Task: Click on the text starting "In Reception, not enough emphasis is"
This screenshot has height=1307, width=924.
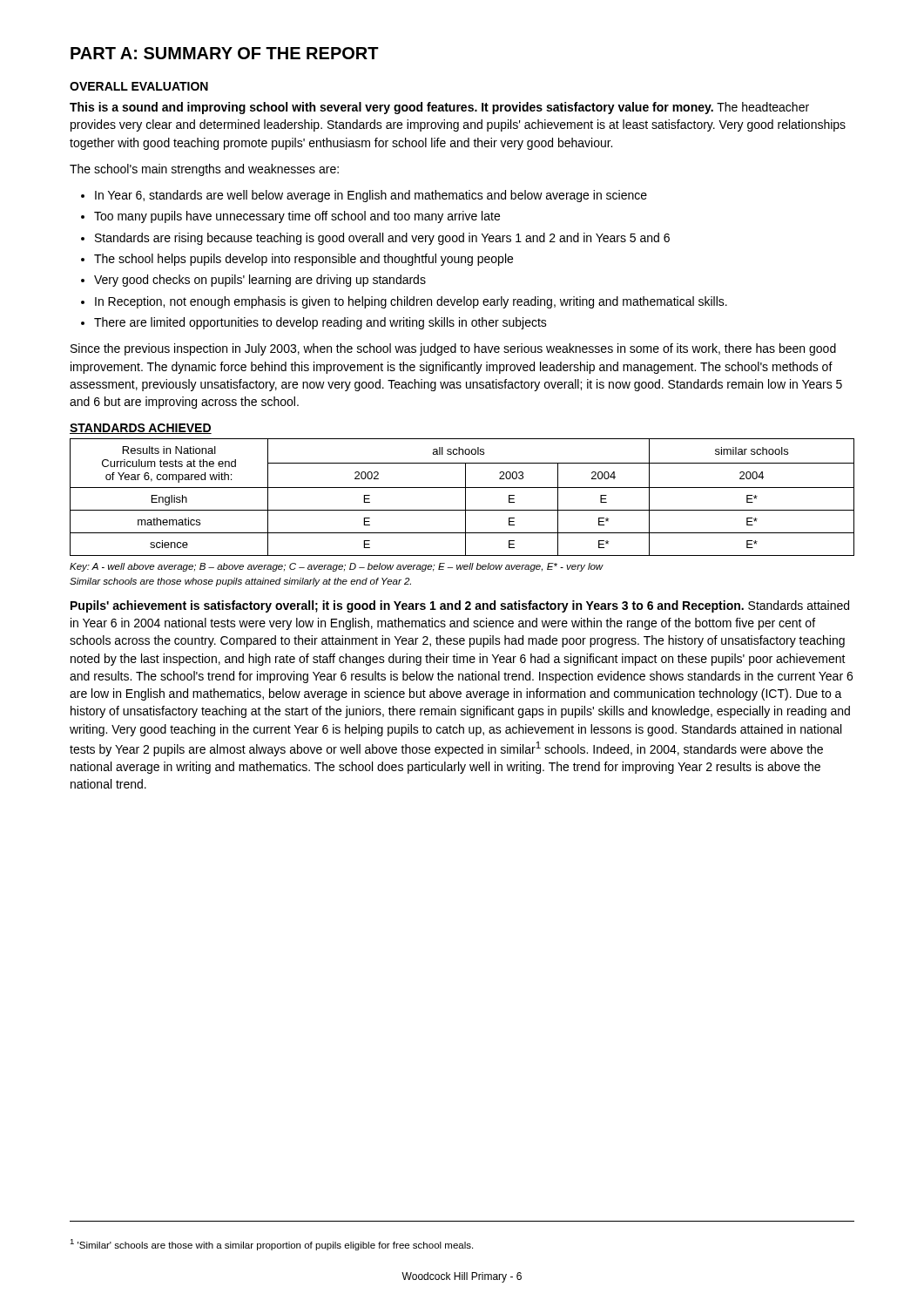Action: click(x=411, y=301)
